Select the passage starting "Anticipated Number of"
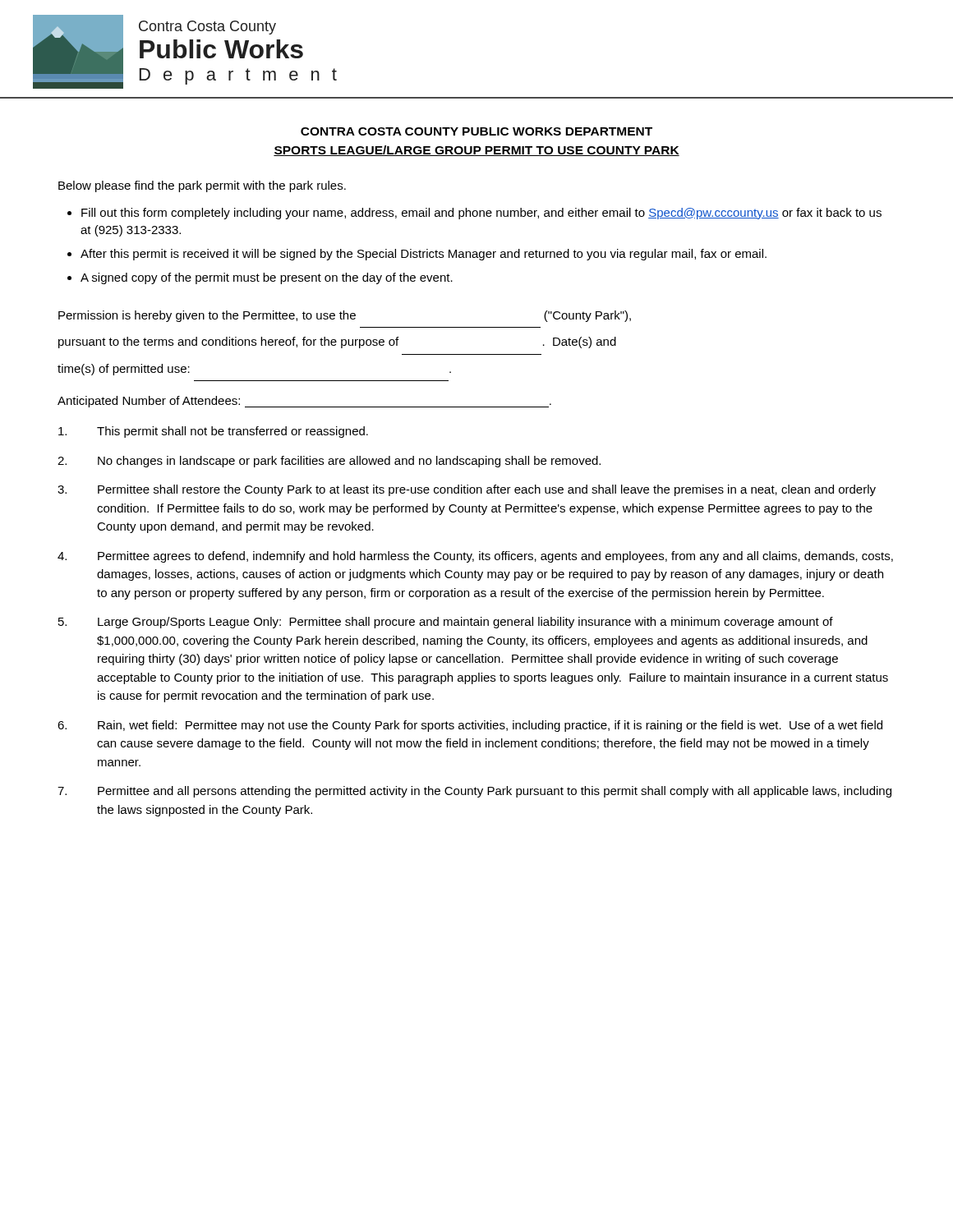 click(305, 400)
